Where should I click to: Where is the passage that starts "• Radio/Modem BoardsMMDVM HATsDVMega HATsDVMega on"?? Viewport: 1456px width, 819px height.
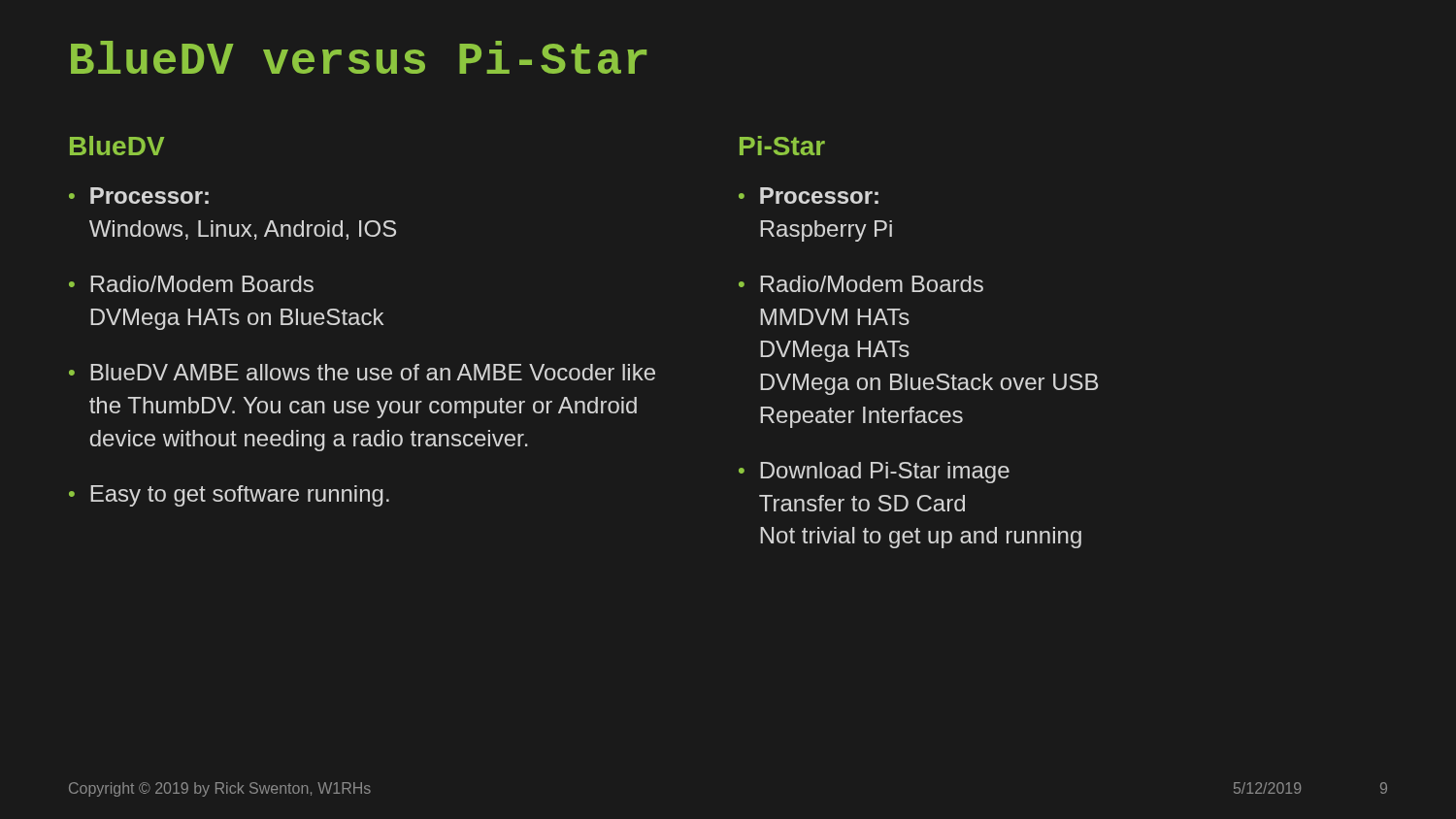[861, 284]
